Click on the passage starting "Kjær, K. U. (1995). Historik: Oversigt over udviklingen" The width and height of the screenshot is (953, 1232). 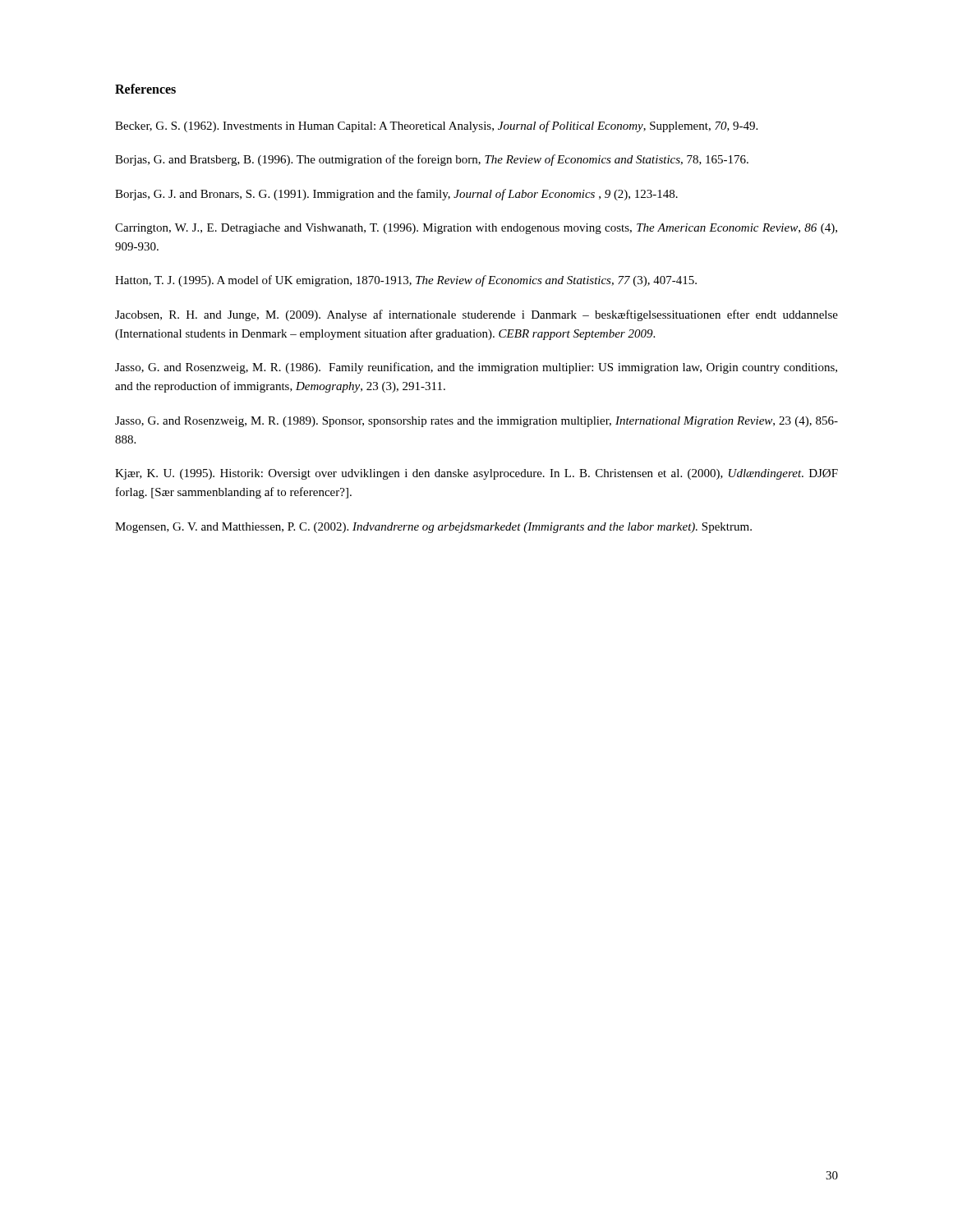click(x=476, y=483)
